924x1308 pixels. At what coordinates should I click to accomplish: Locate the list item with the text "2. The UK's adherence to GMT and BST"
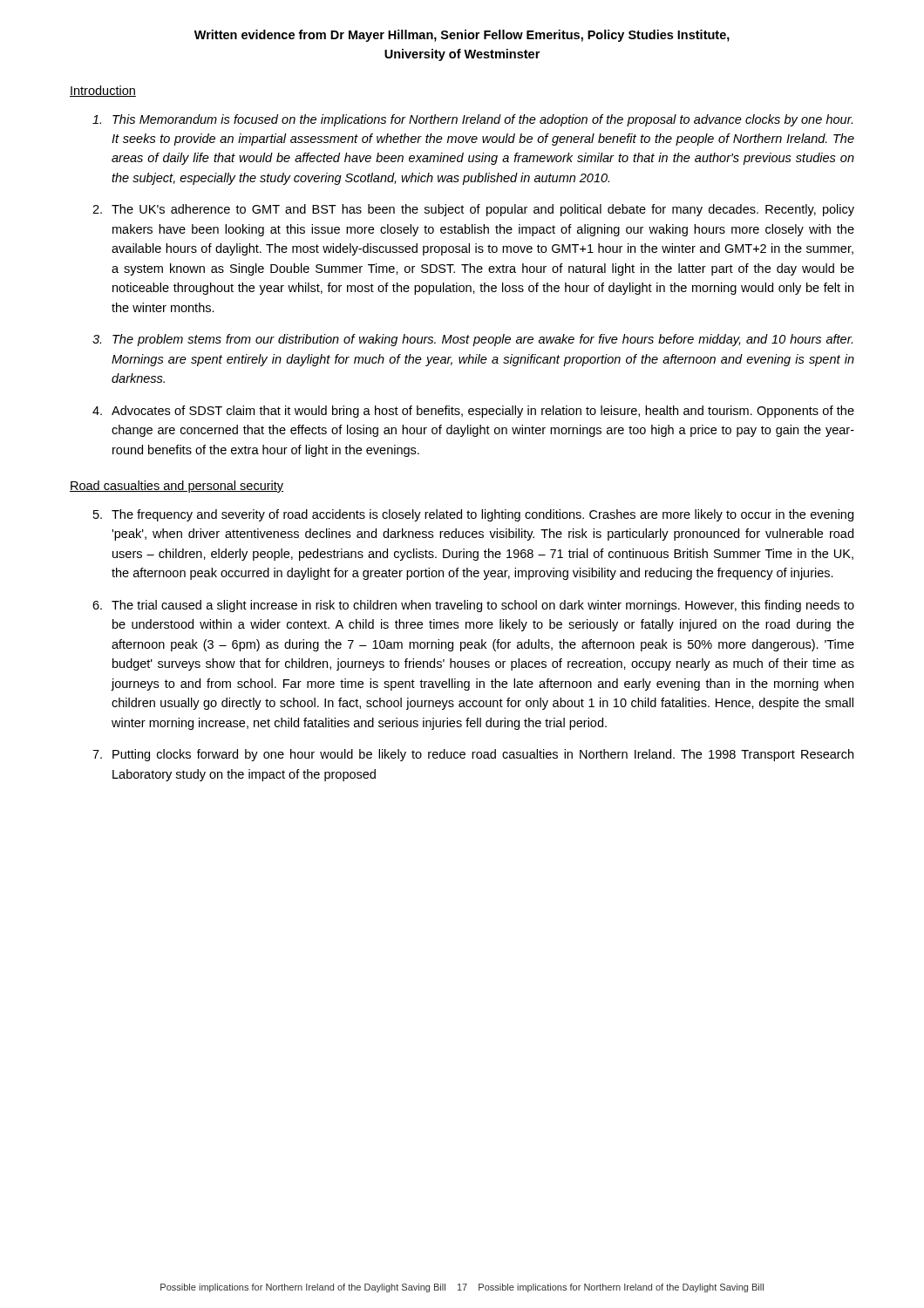coord(462,259)
